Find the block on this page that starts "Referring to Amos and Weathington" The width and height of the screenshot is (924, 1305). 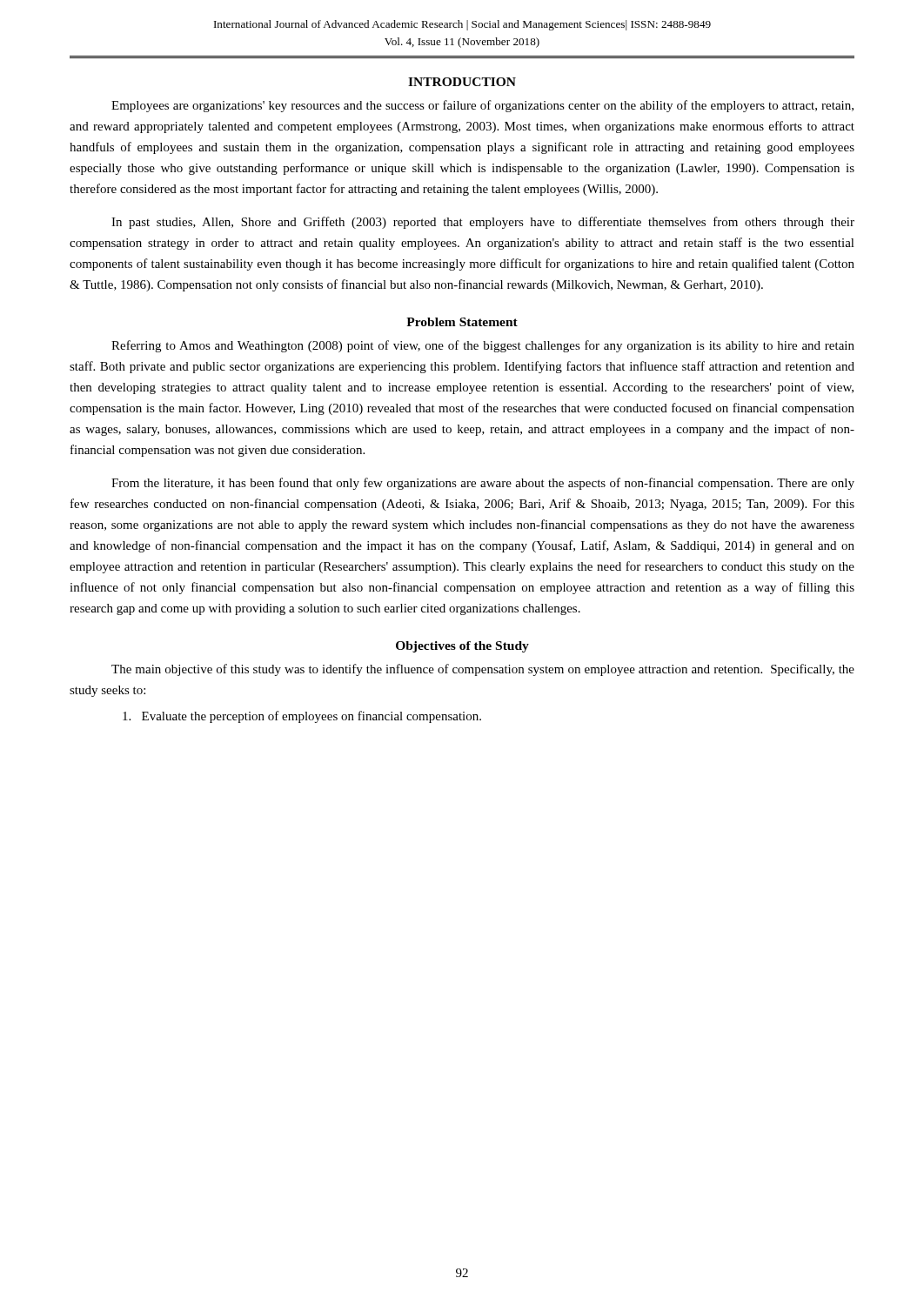[462, 397]
